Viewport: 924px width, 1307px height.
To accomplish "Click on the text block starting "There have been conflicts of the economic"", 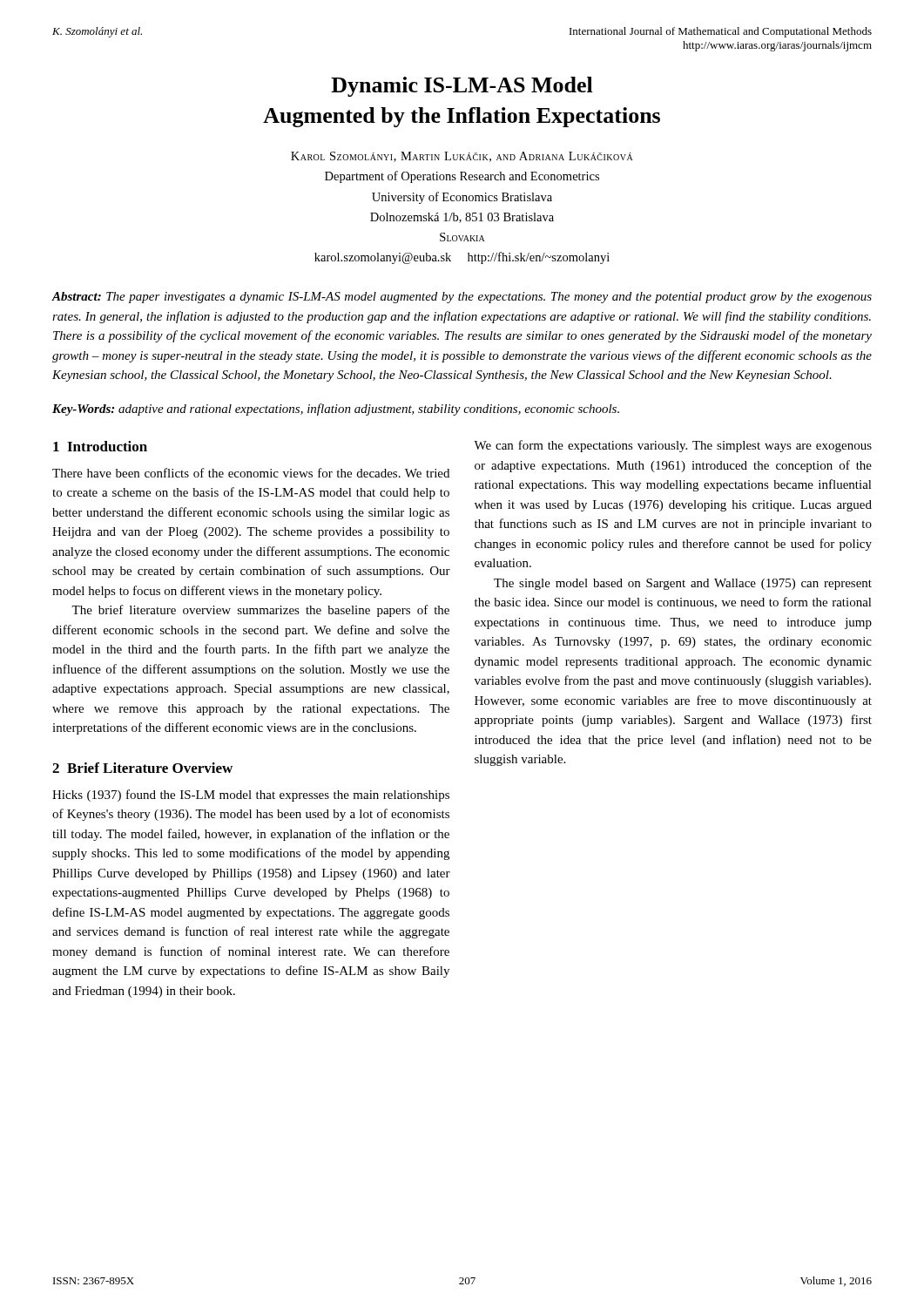I will (251, 601).
